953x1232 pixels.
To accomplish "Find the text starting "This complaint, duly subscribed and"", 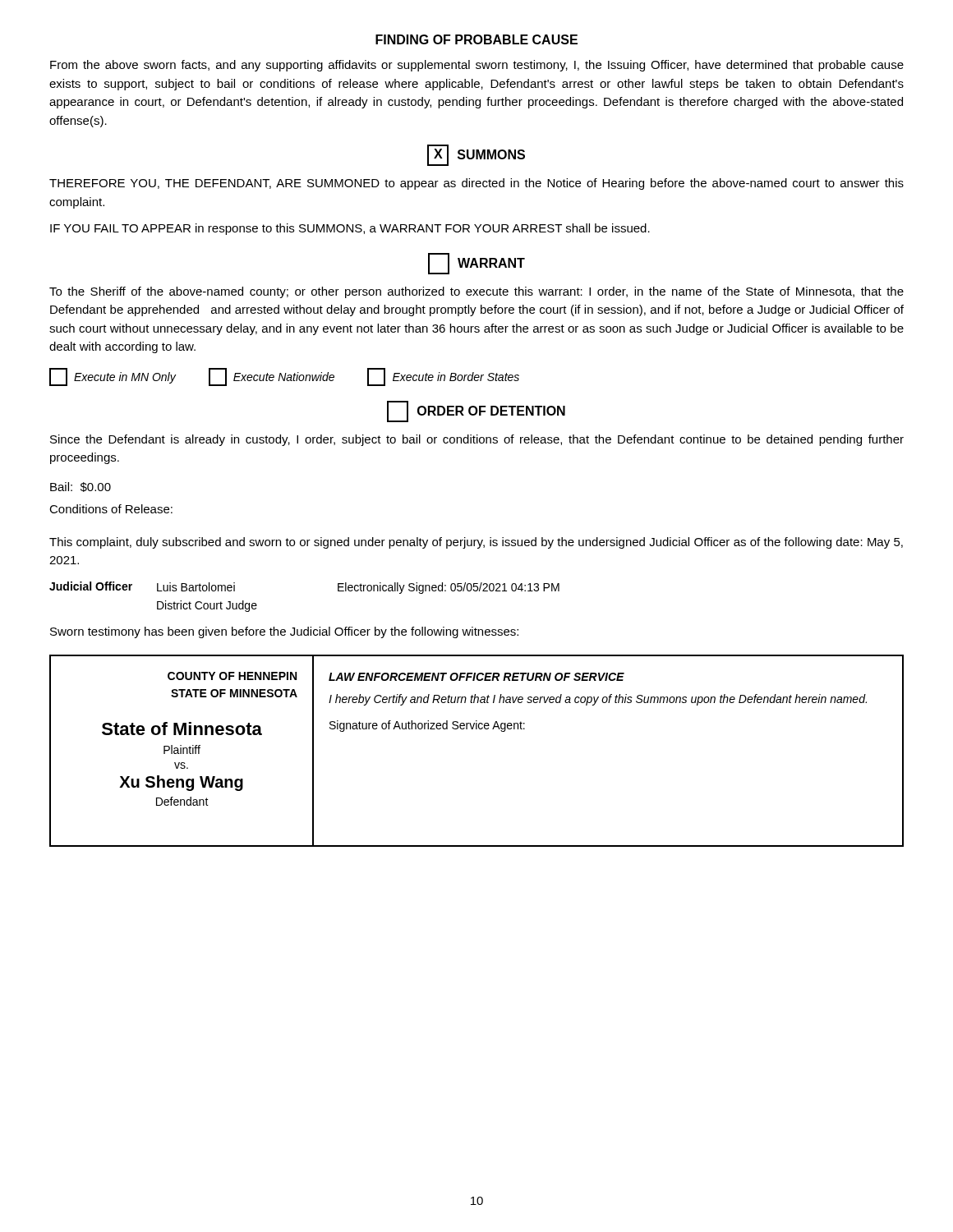I will 476,551.
